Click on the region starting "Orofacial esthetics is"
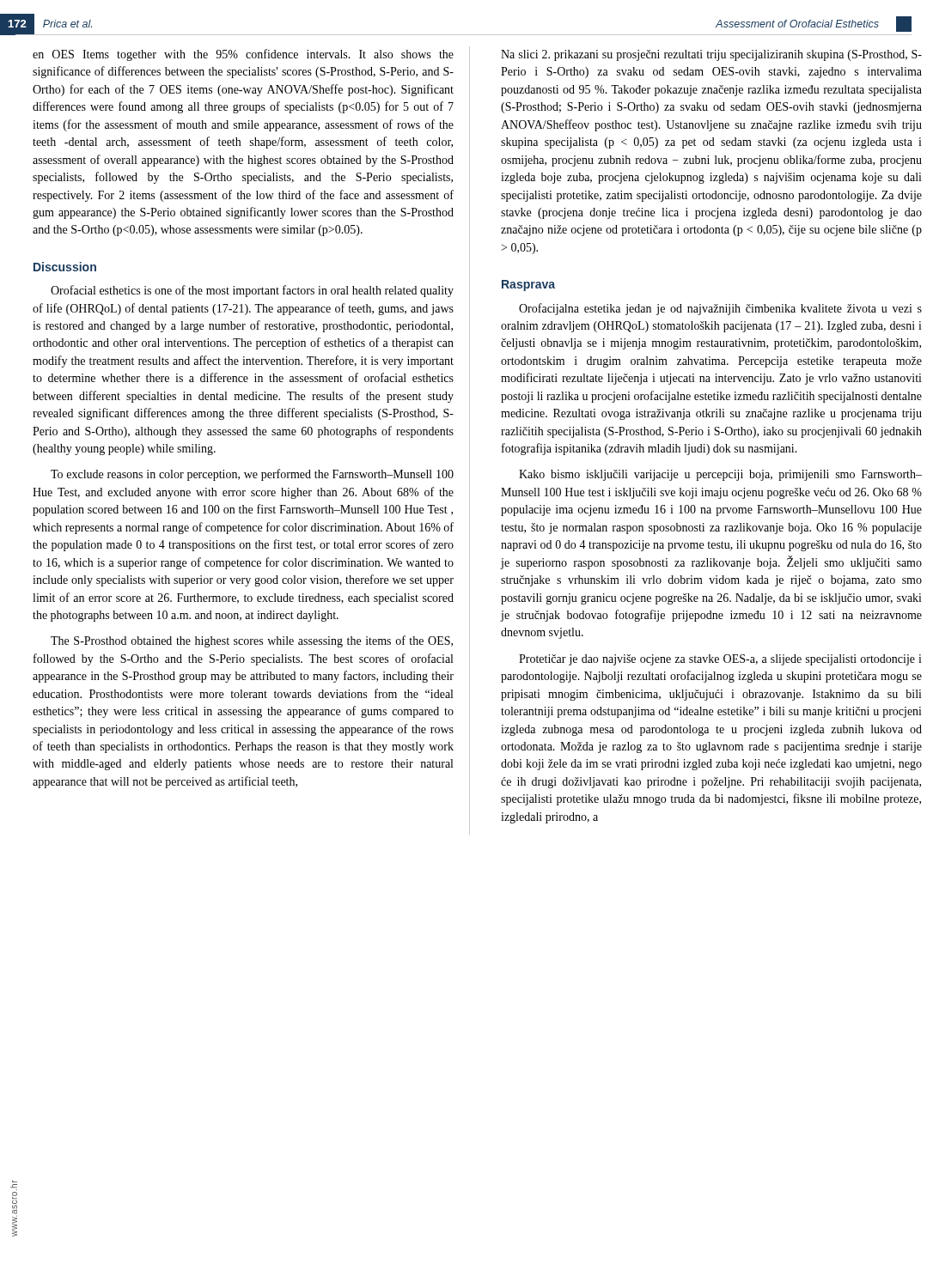The width and height of the screenshot is (927, 1288). 243,537
